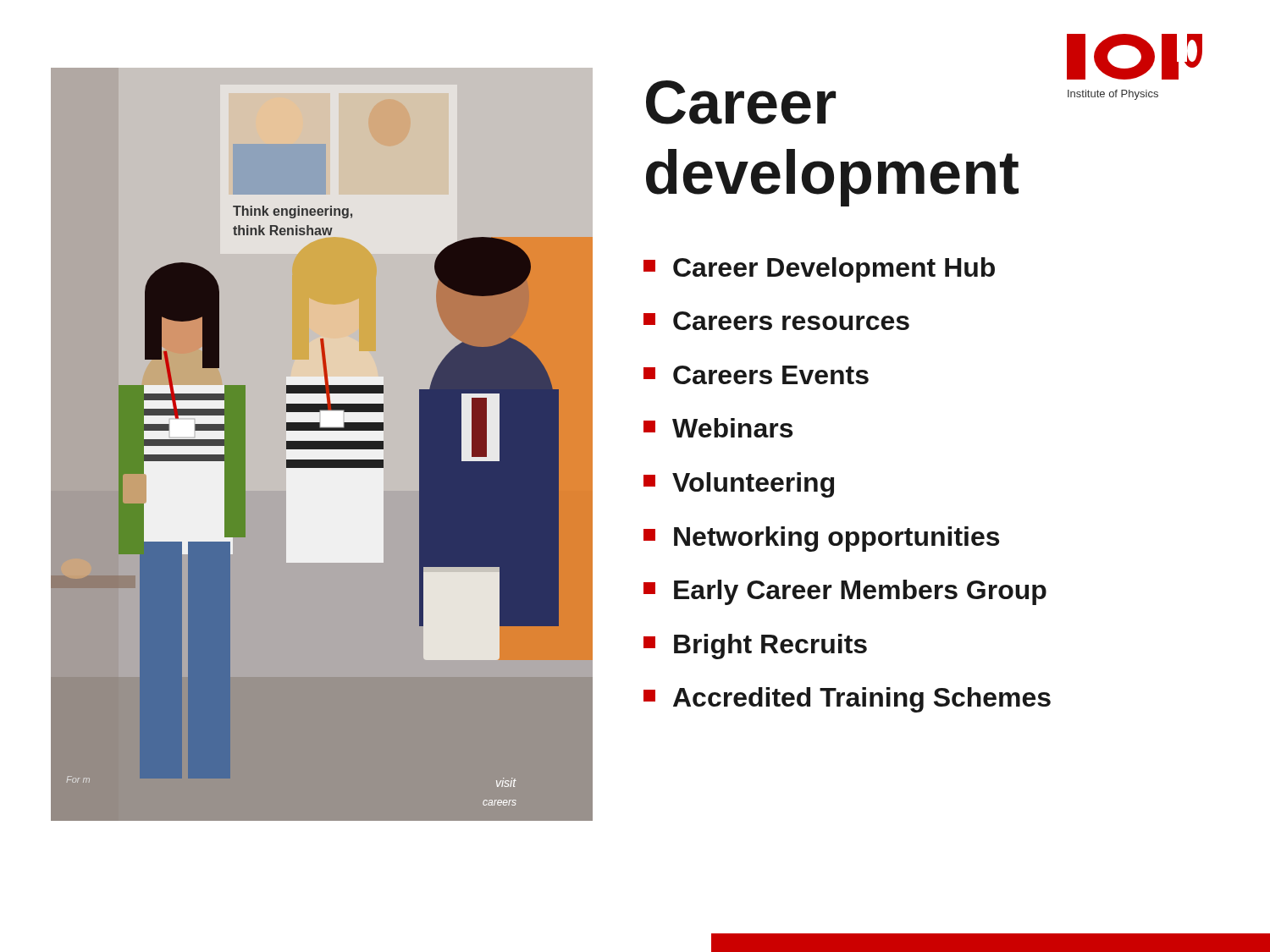Click on the text block starting "Career Development Hub"
This screenshot has height=952, width=1270.
(x=820, y=268)
